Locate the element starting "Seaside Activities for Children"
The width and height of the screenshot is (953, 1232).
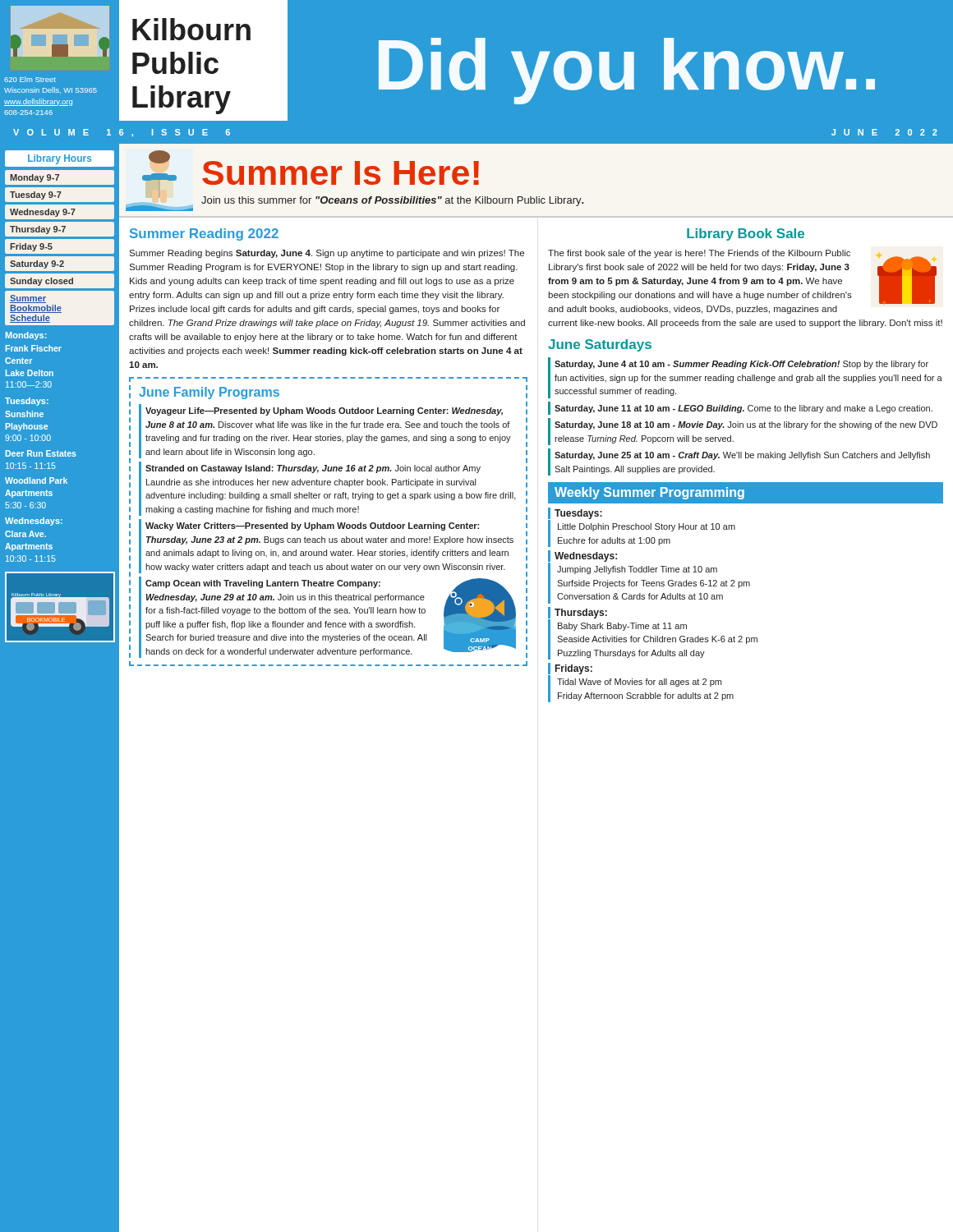pyautogui.click(x=657, y=639)
